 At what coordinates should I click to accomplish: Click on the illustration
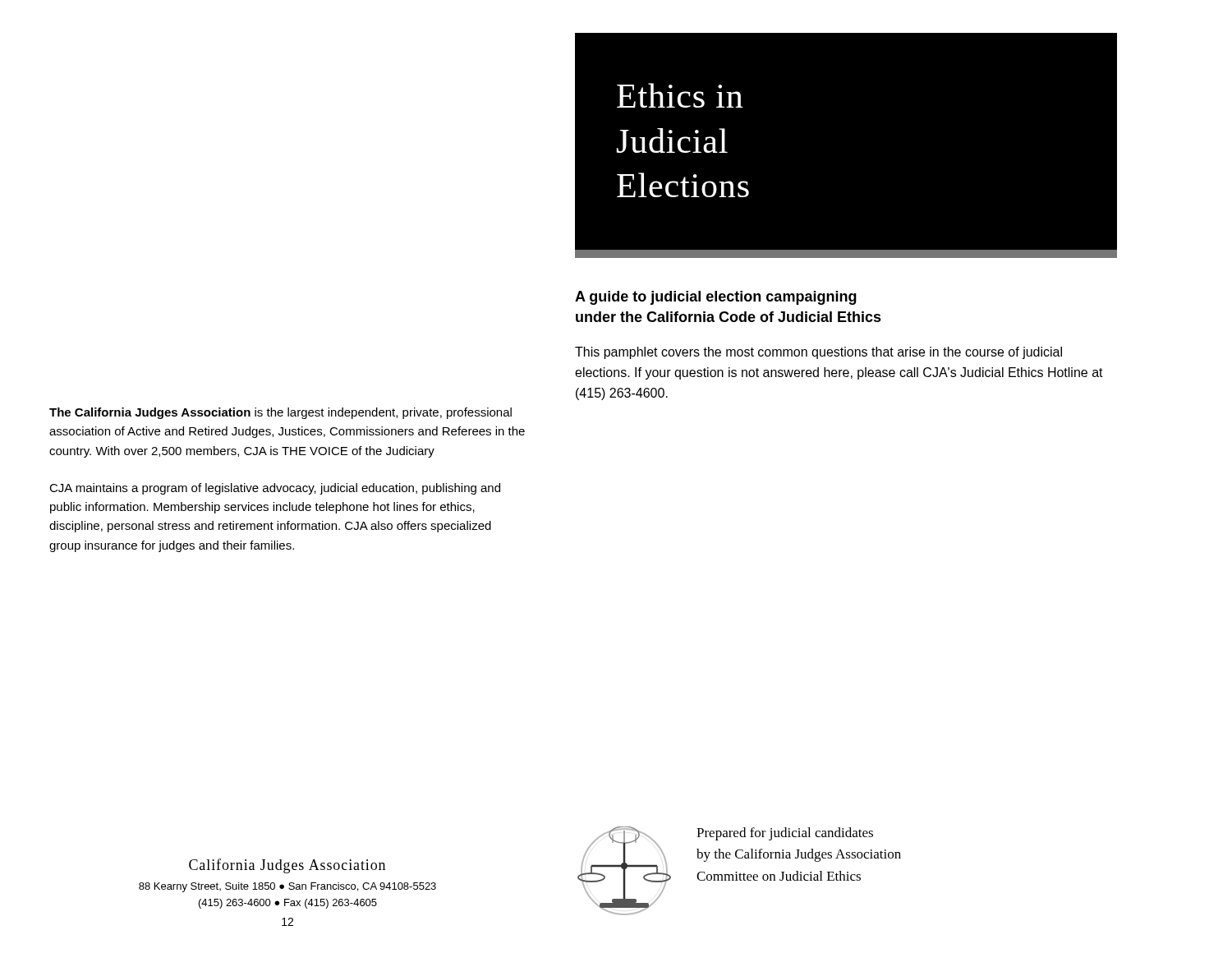624,873
